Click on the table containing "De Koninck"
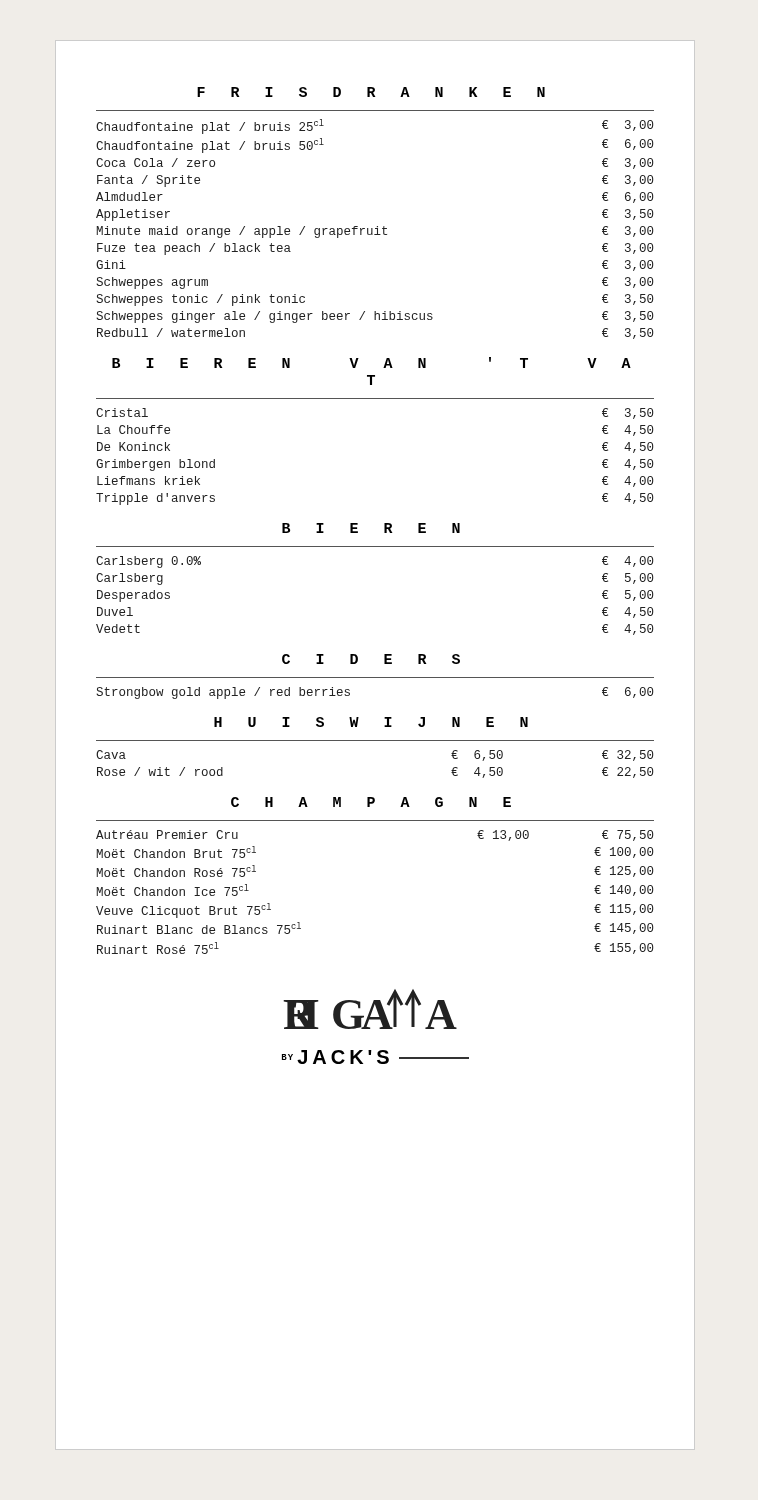 coord(375,456)
